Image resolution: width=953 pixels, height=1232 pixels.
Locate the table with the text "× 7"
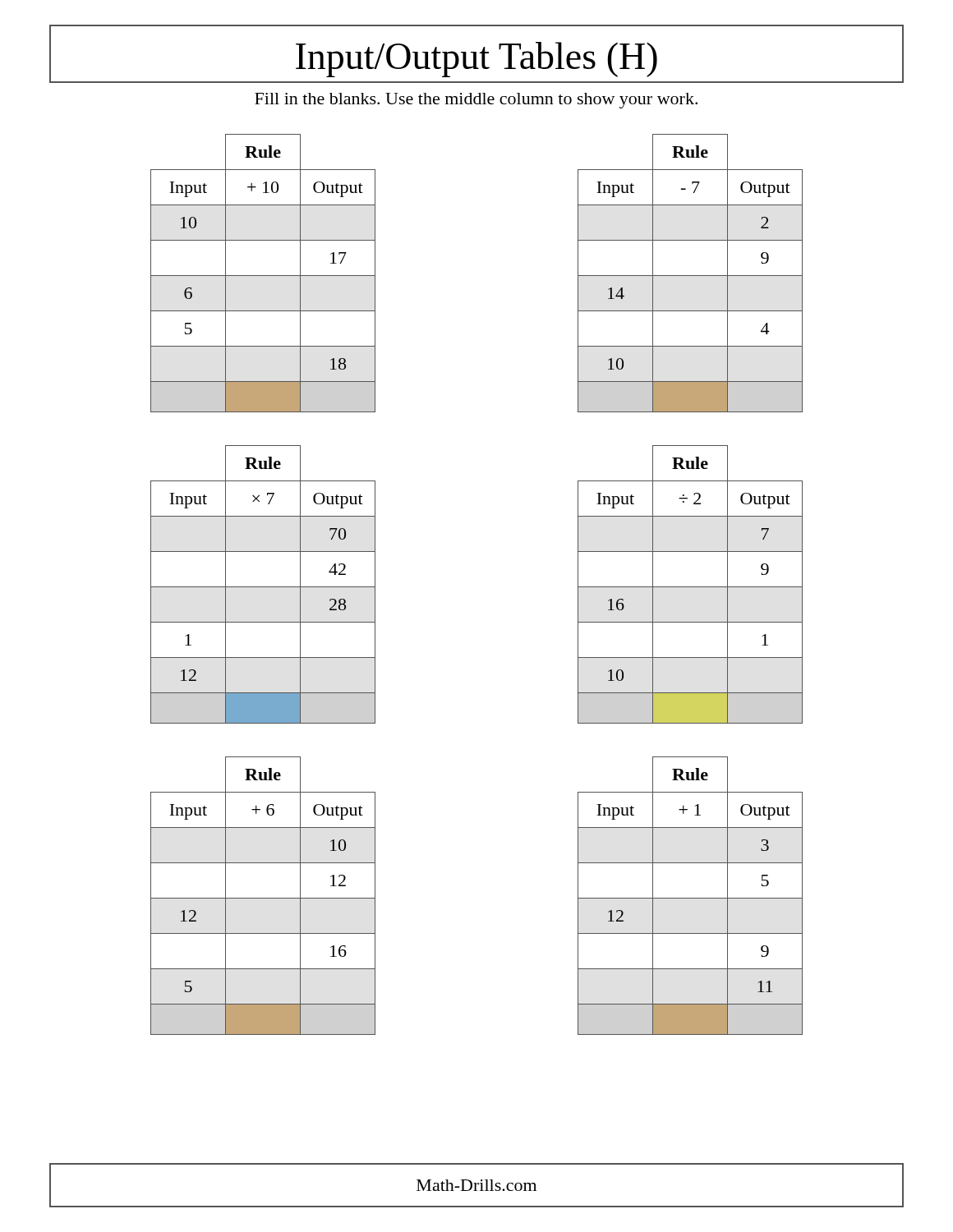click(x=263, y=584)
